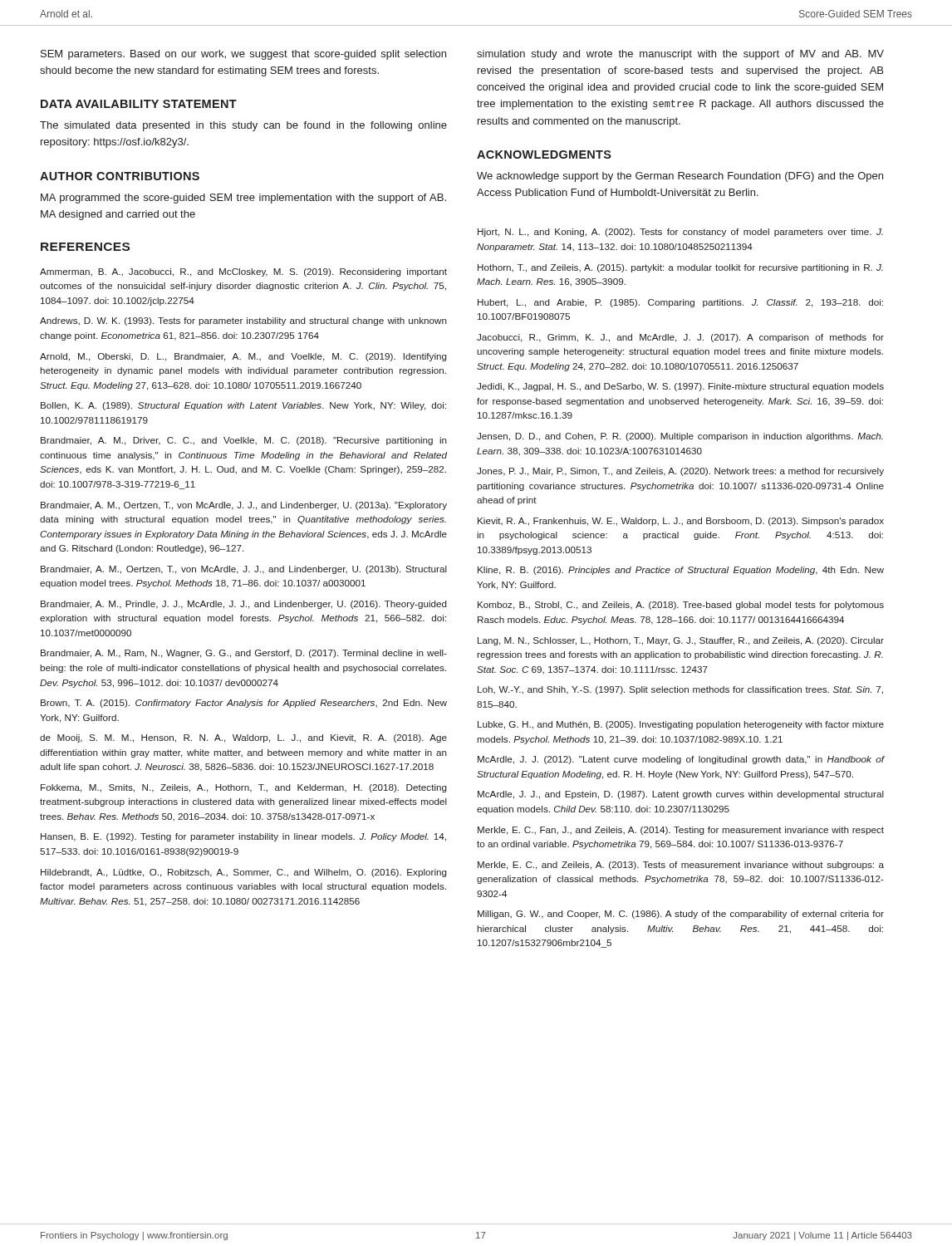This screenshot has width=952, height=1246.
Task: Point to the text block starting "Brandmaier, A. M., Driver, C."
Action: (243, 462)
